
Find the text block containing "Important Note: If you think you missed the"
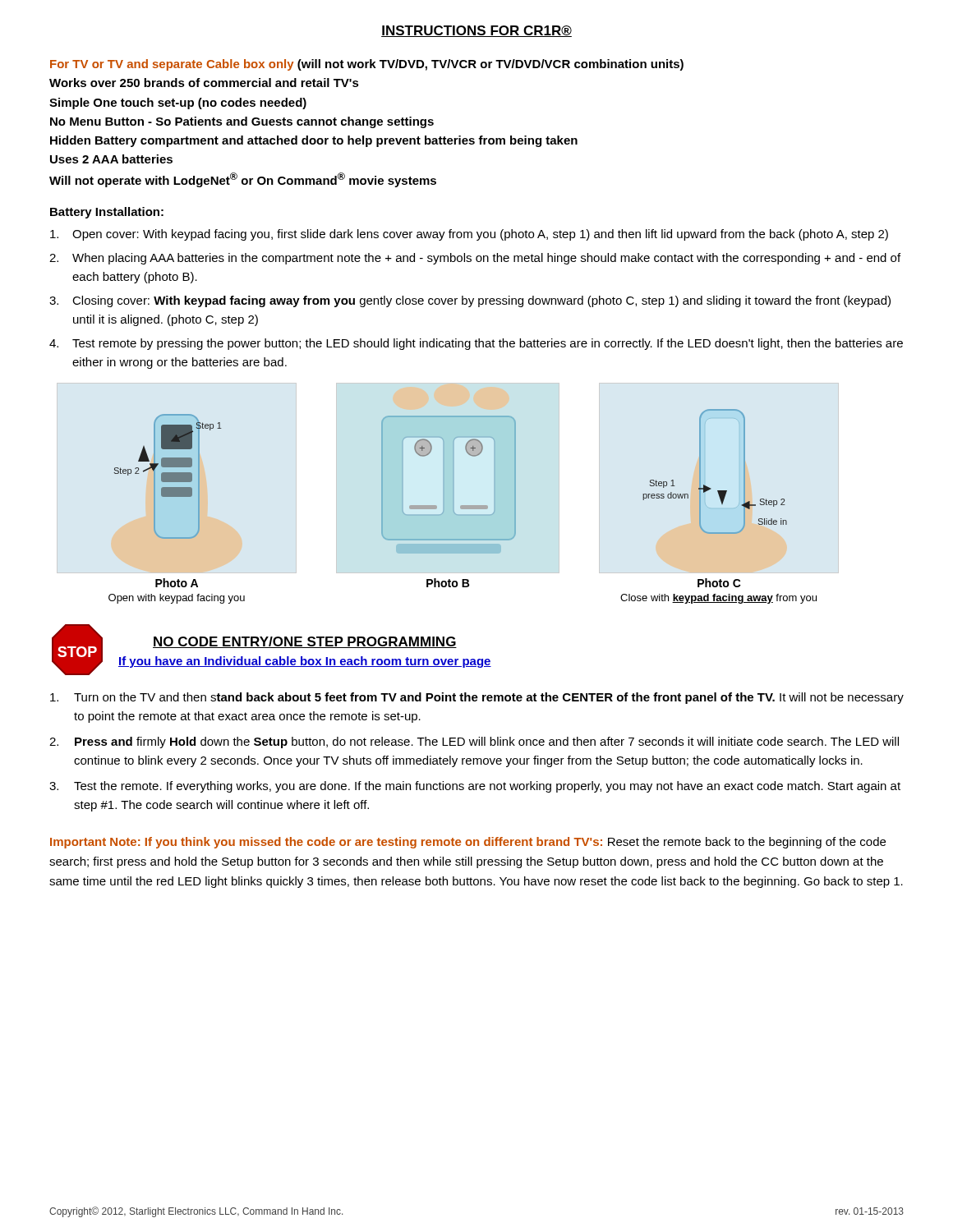tap(476, 861)
